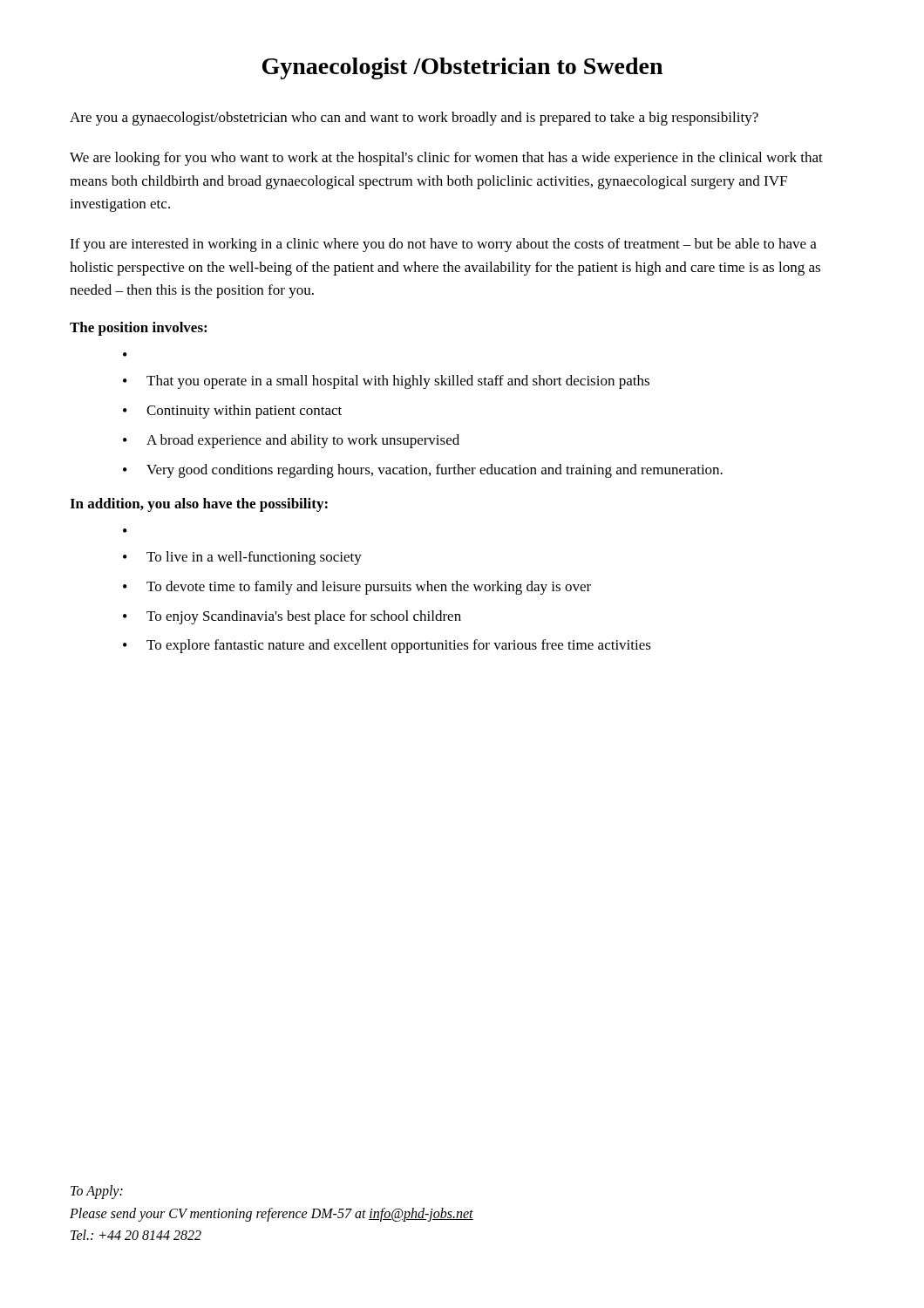Image resolution: width=924 pixels, height=1308 pixels.
Task: Locate the title
Action: 462,66
